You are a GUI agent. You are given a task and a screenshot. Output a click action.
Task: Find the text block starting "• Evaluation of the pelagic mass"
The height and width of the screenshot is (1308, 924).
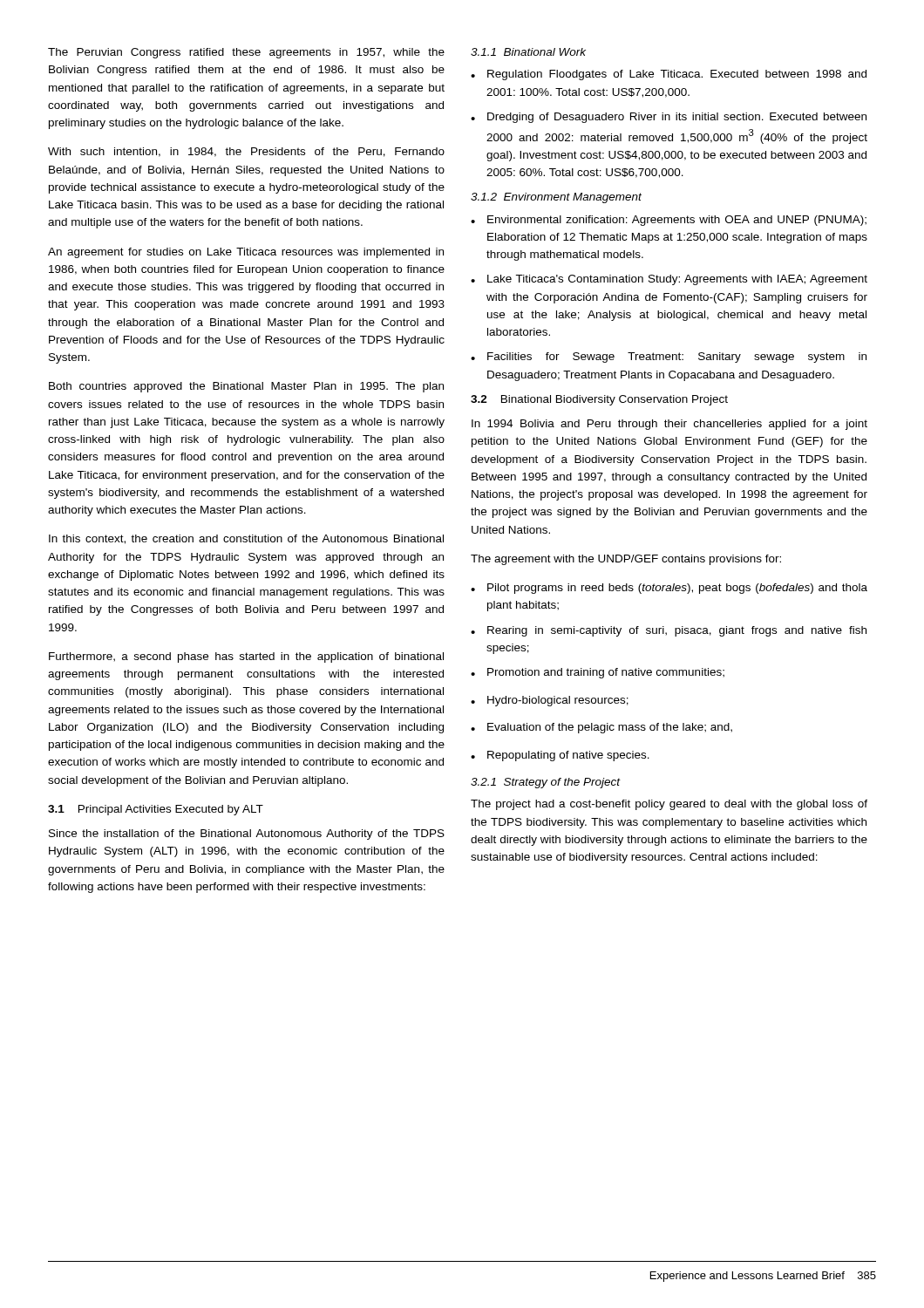point(669,729)
